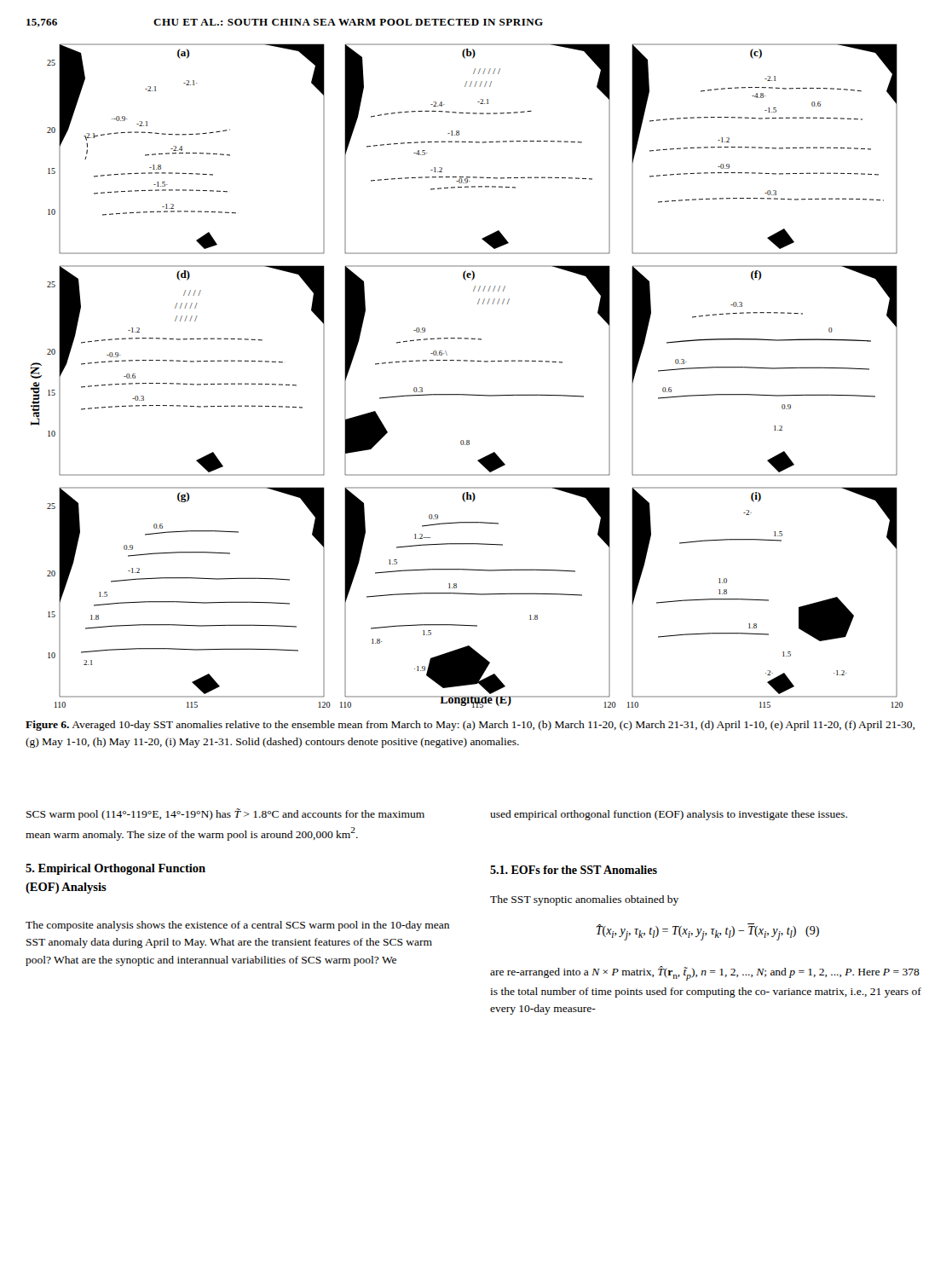Image resolution: width=952 pixels, height=1279 pixels.
Task: Find the formula containing "T̂(xi, yj, τk, tl) = T(xi,"
Action: 707,932
